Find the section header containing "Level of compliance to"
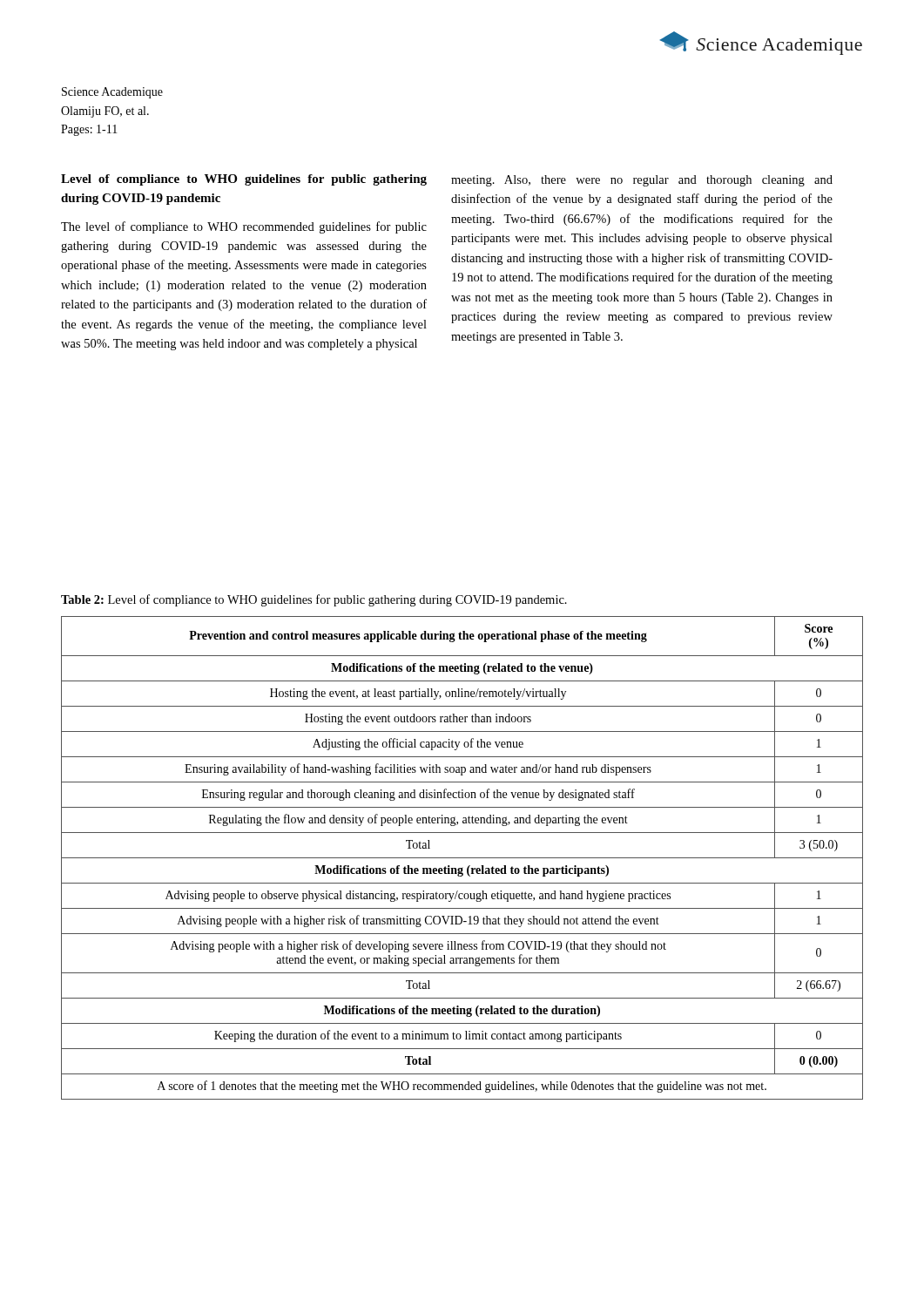This screenshot has height=1307, width=924. point(244,188)
